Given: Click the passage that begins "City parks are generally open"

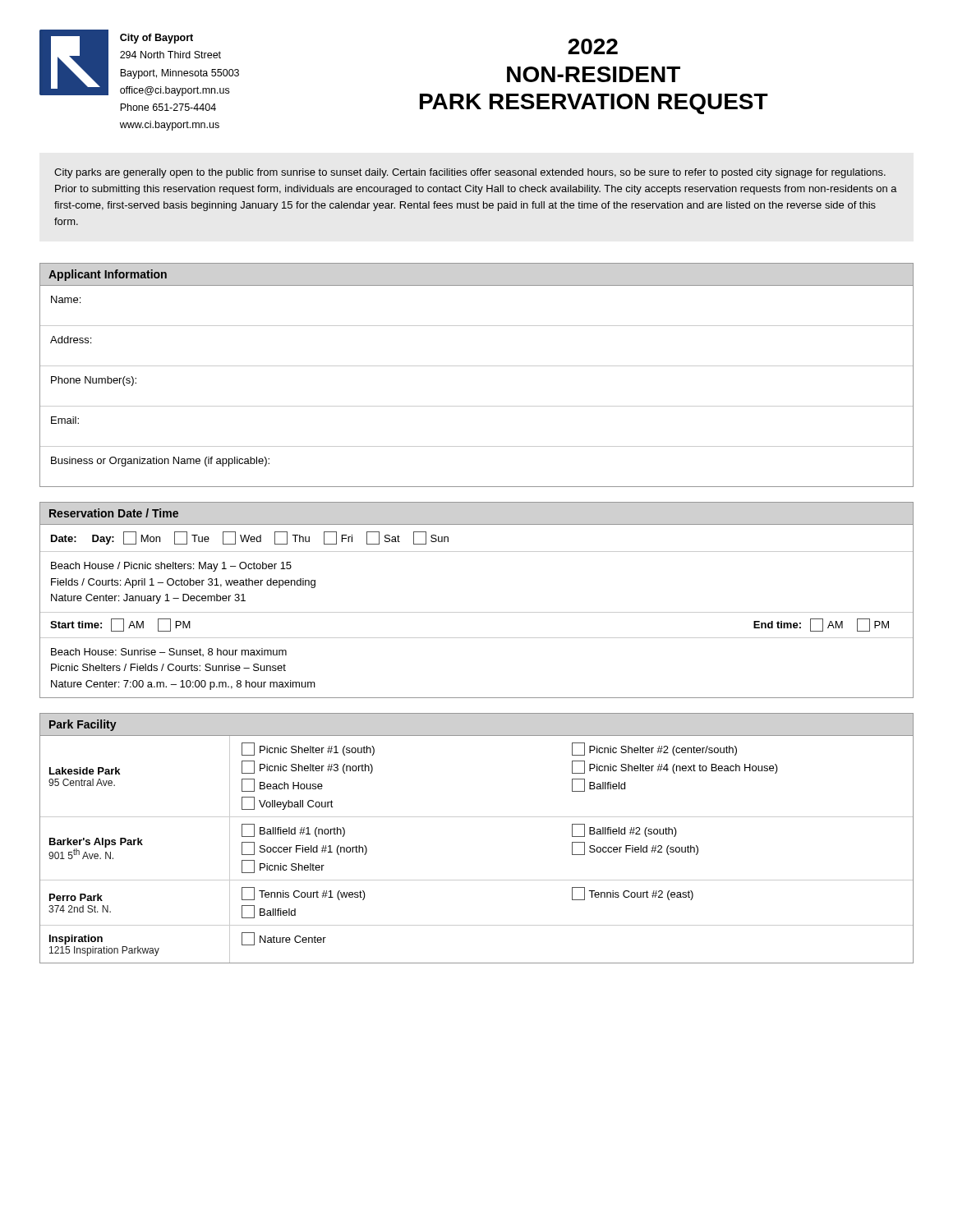Looking at the screenshot, I should tap(475, 196).
